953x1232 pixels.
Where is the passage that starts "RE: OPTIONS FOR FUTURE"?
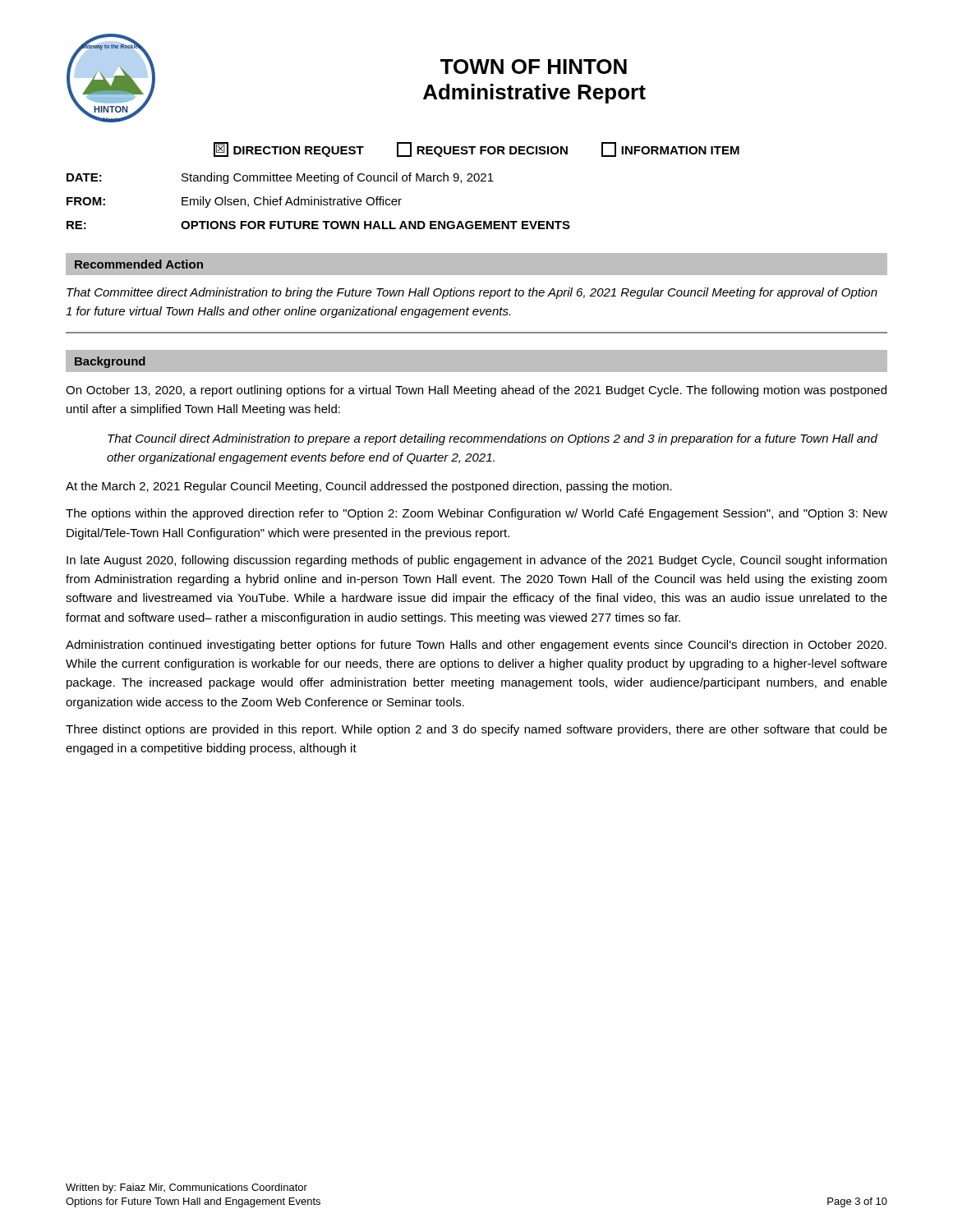pyautogui.click(x=476, y=225)
